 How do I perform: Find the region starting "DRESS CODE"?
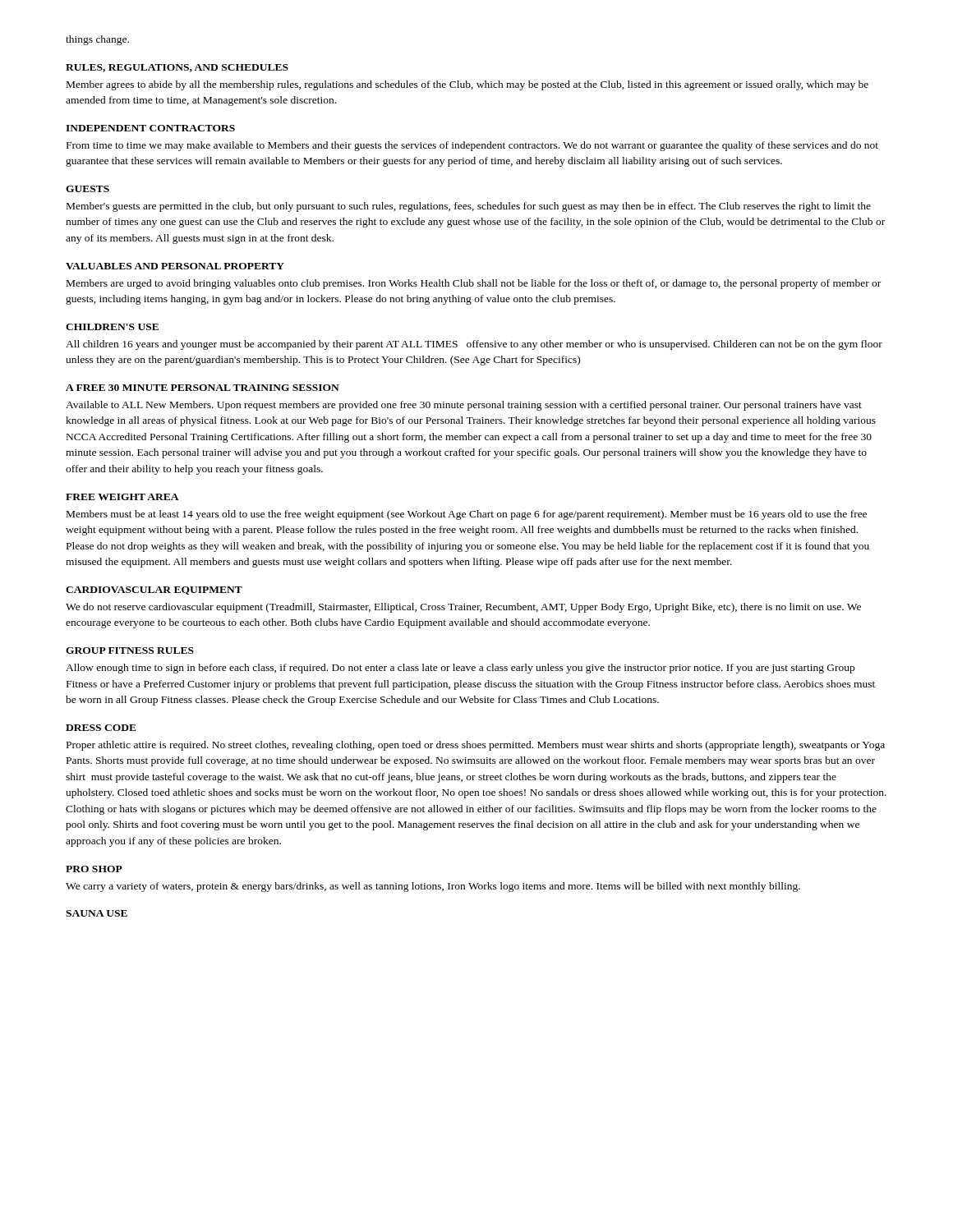pos(101,727)
